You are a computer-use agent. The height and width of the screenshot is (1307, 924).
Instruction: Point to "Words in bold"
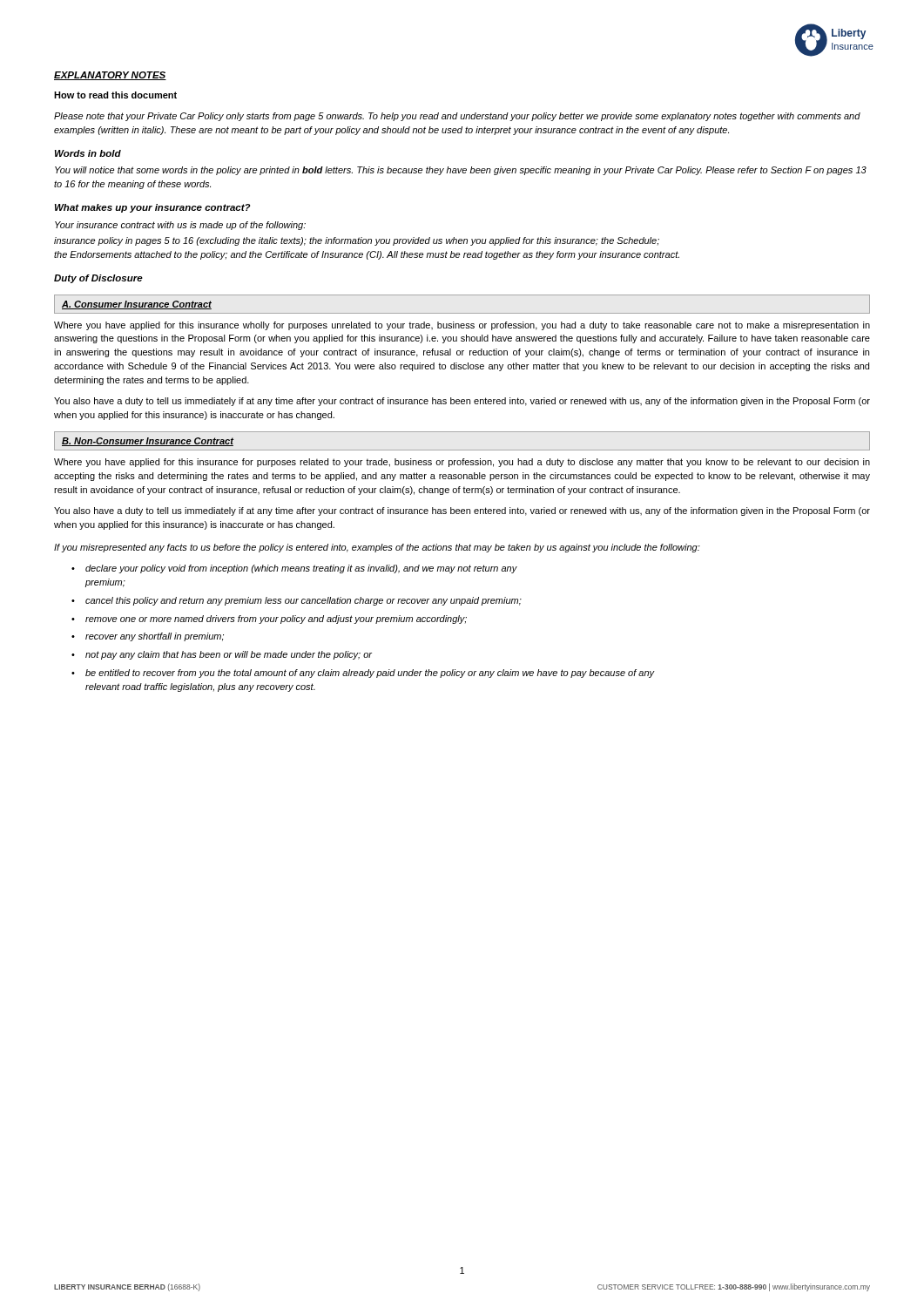87,153
